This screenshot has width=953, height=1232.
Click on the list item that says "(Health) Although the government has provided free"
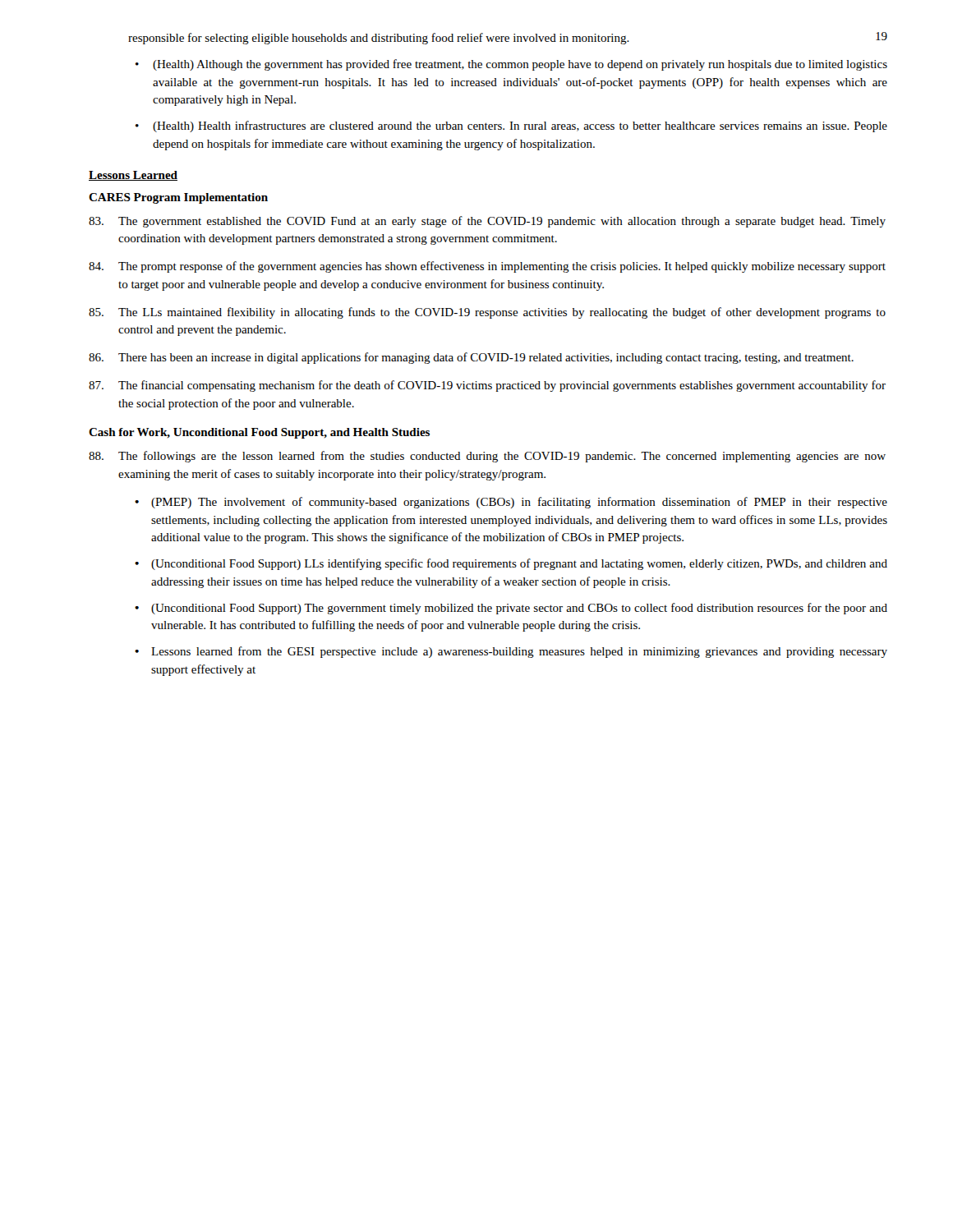coord(520,82)
